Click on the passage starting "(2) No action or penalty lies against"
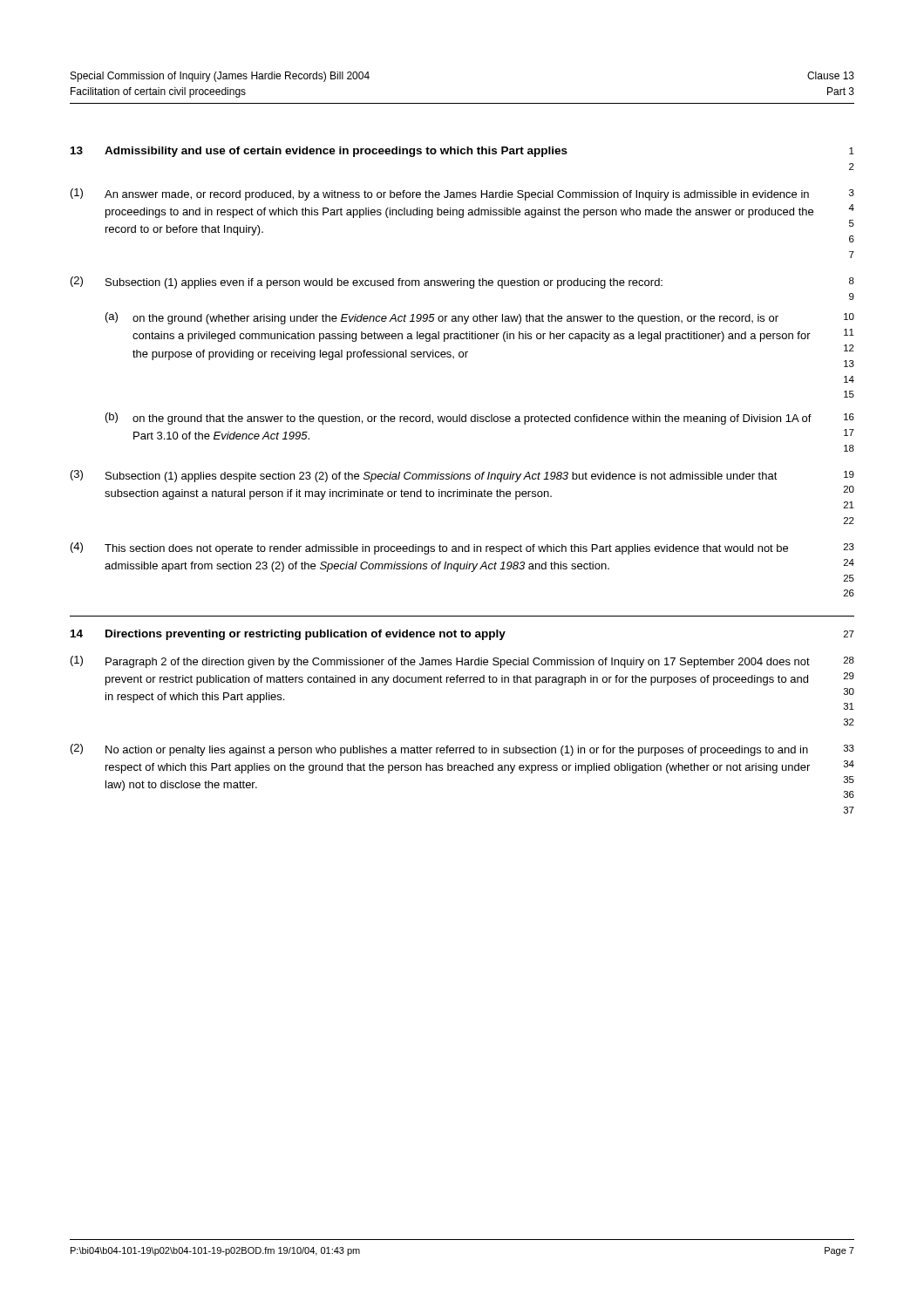The width and height of the screenshot is (924, 1308). tap(462, 780)
